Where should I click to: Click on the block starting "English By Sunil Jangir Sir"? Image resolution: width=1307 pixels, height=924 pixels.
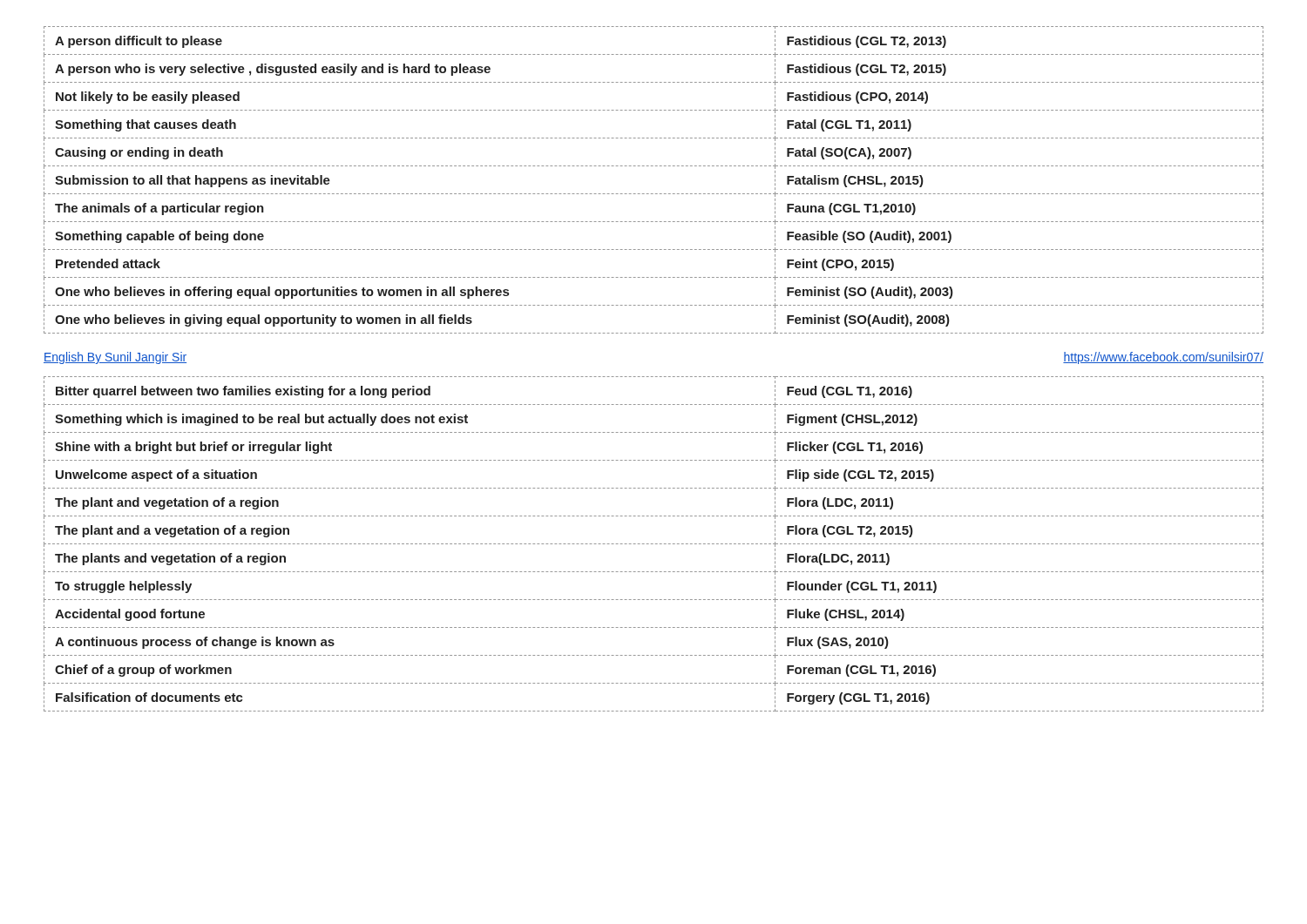tap(115, 357)
